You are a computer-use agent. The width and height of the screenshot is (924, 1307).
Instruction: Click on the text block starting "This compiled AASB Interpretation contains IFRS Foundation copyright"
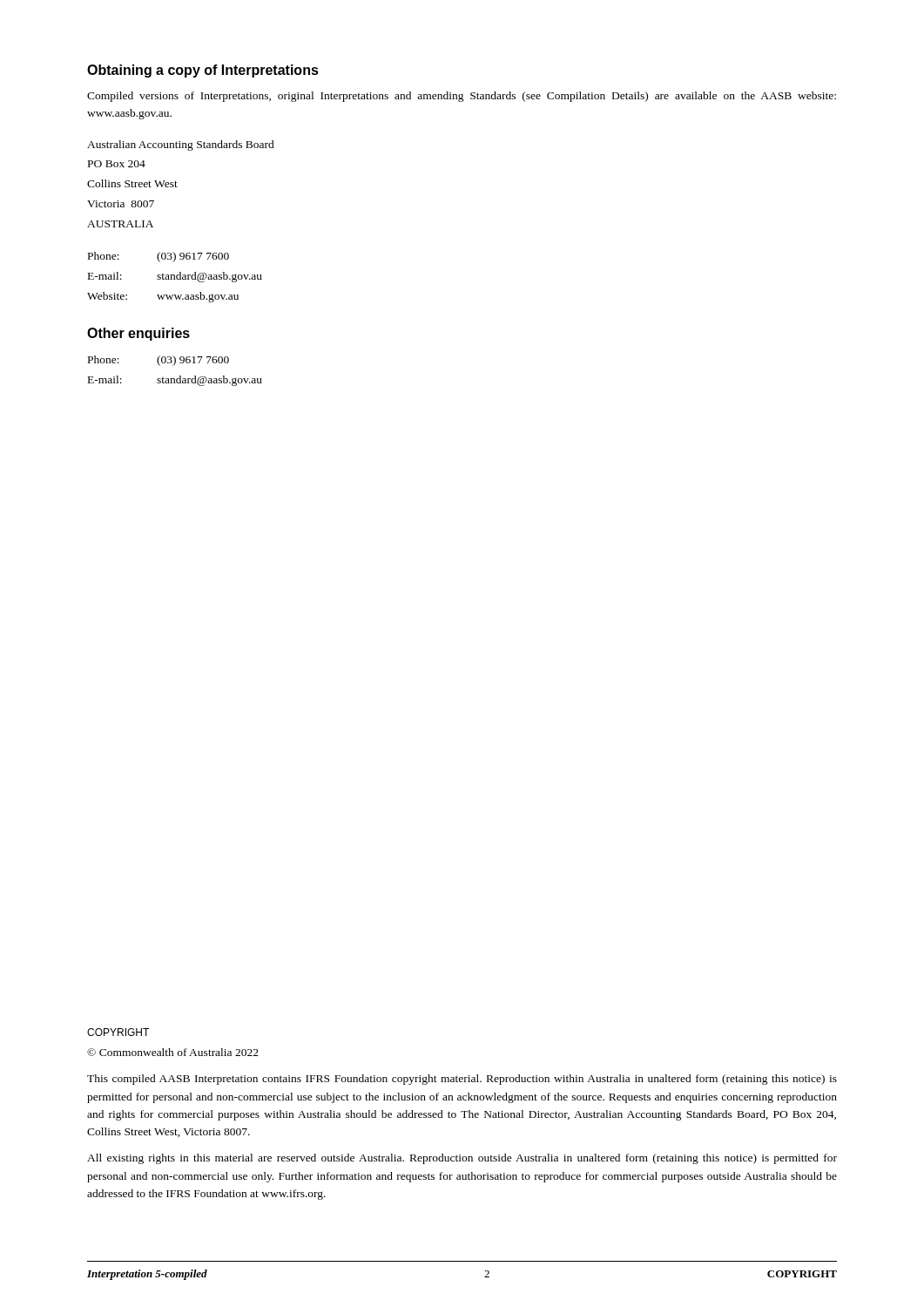[462, 1105]
